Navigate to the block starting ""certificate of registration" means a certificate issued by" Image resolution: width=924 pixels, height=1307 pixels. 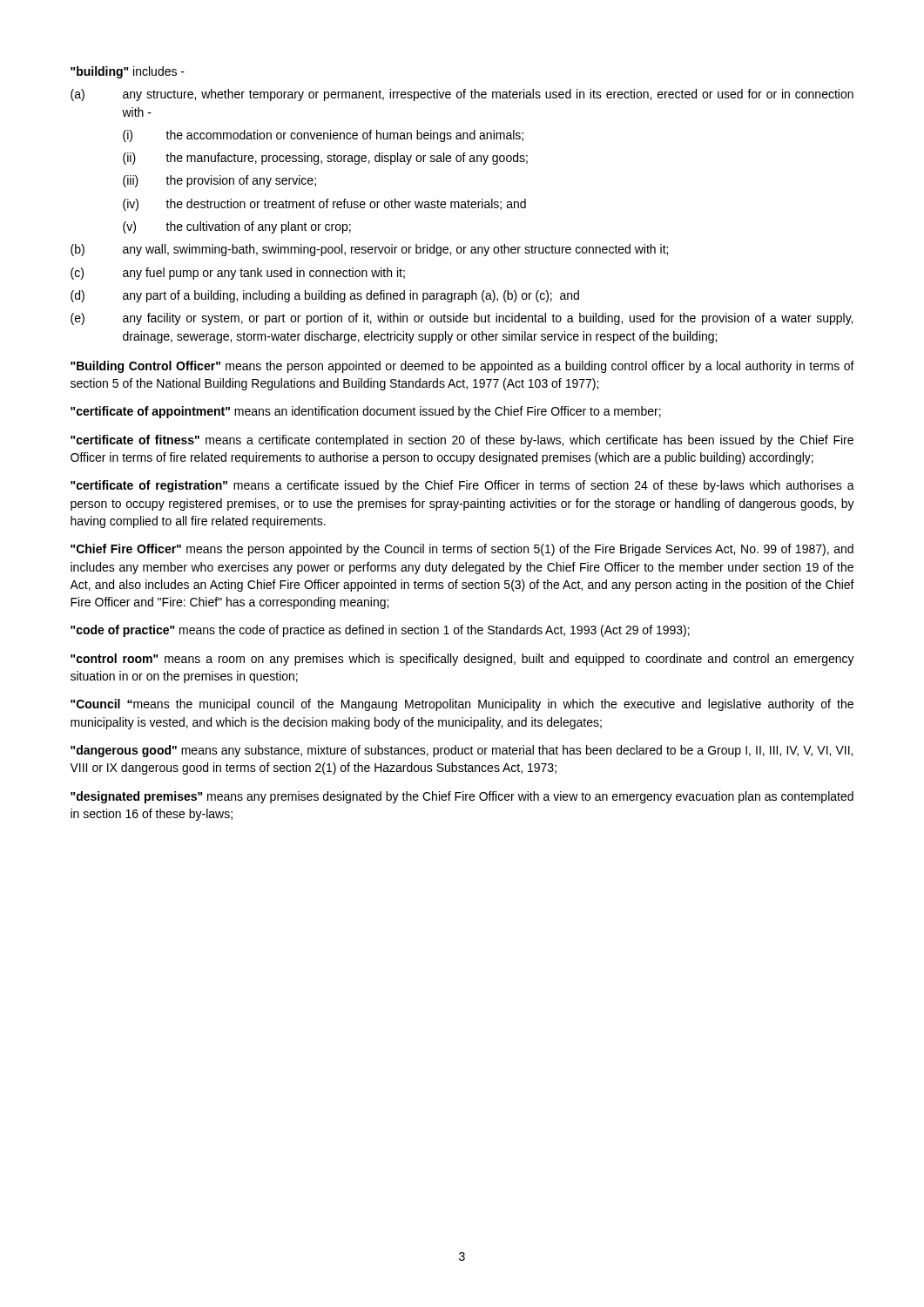(x=462, y=503)
